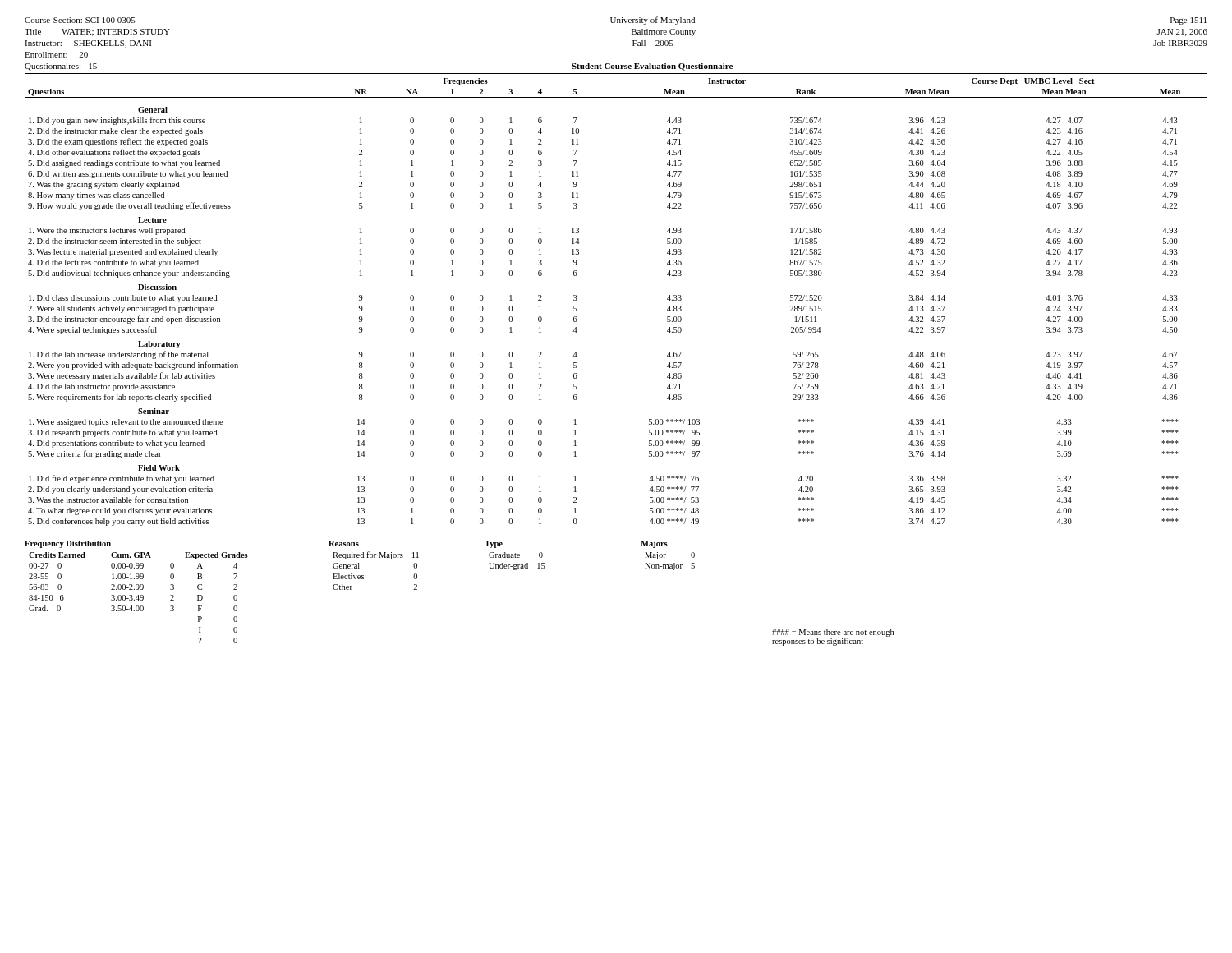This screenshot has height=953, width=1232.
Task: Find a footnote
Action: pyautogui.click(x=990, y=637)
